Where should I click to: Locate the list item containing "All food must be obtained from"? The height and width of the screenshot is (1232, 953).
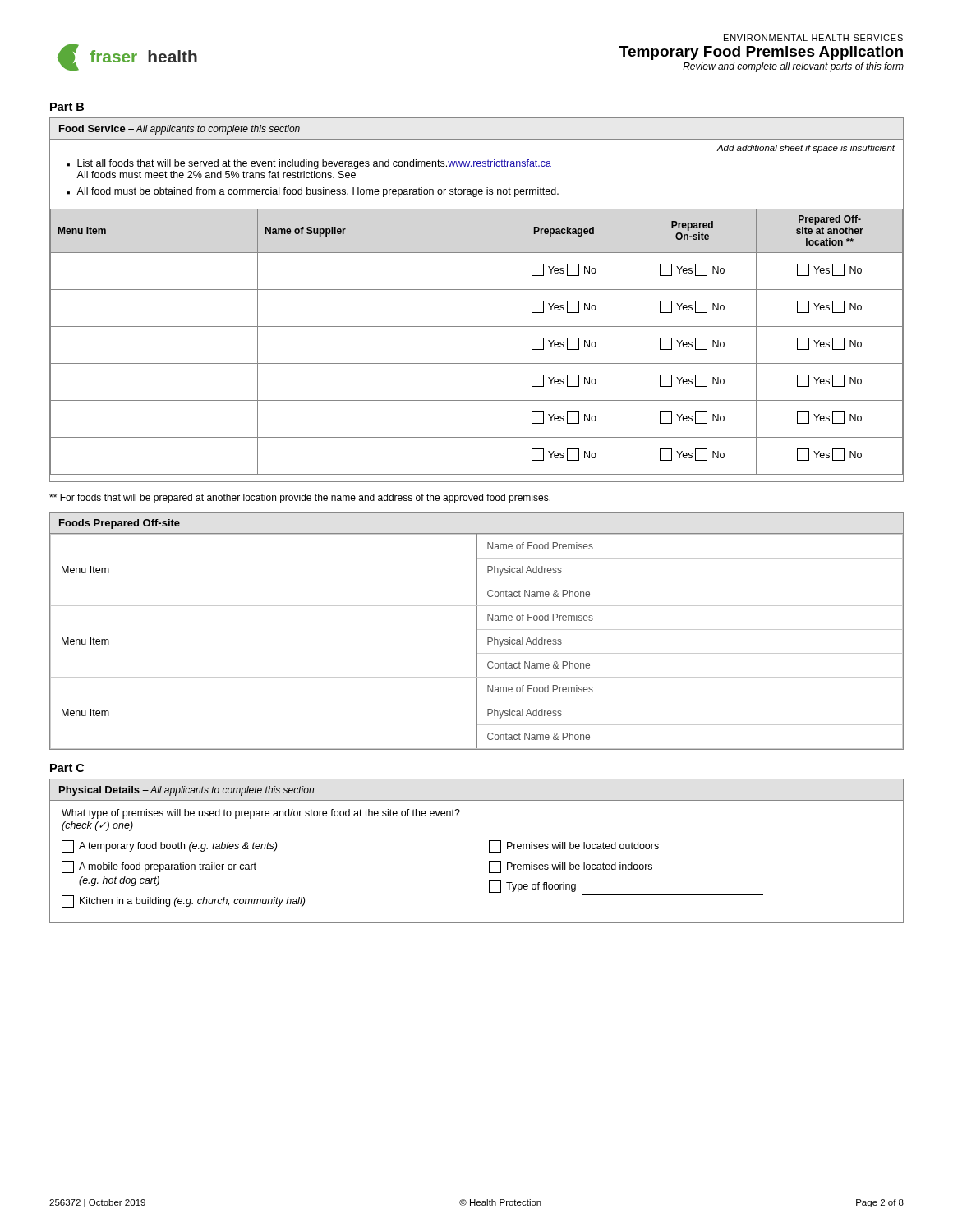click(318, 191)
